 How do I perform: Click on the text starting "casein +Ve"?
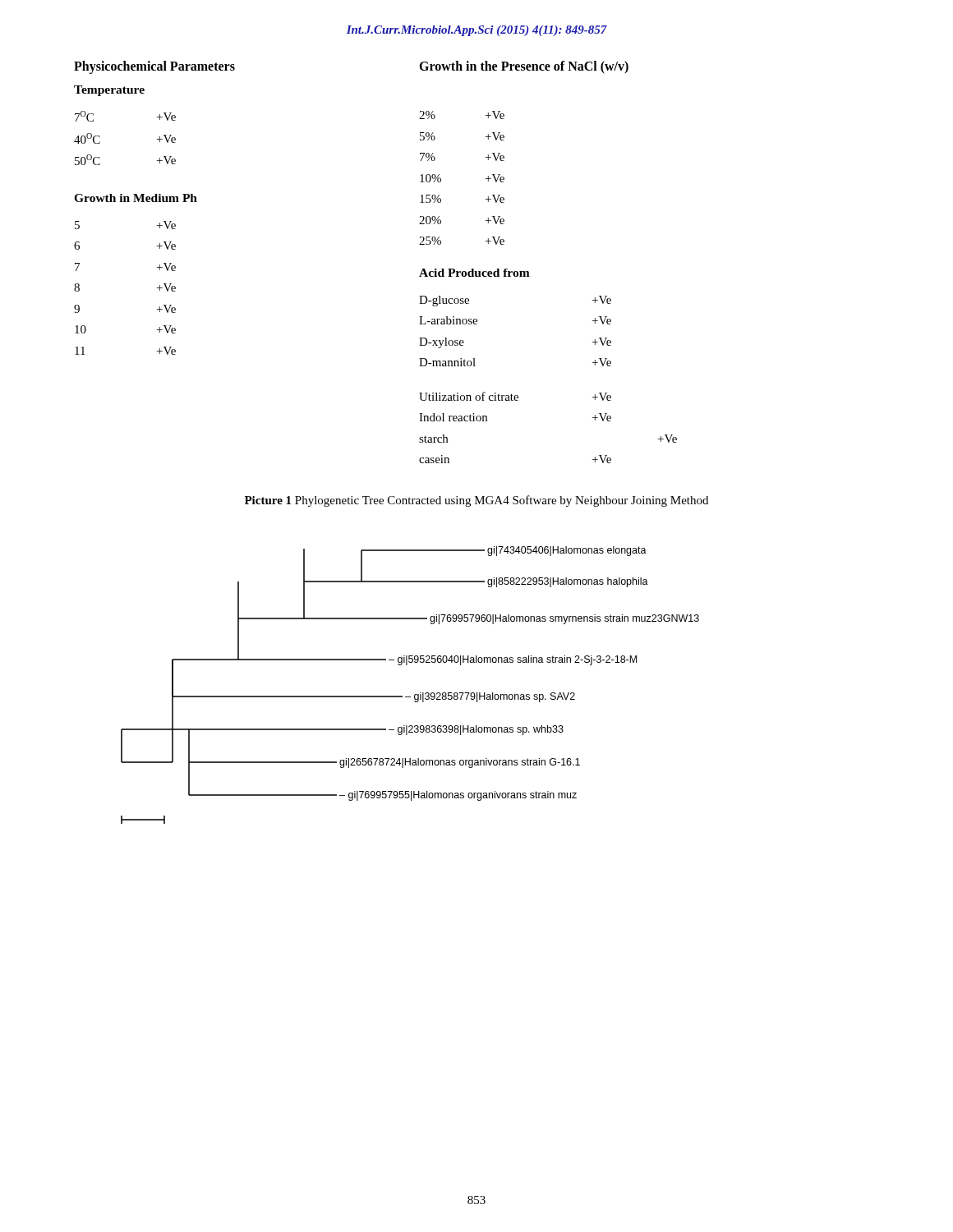point(433,459)
